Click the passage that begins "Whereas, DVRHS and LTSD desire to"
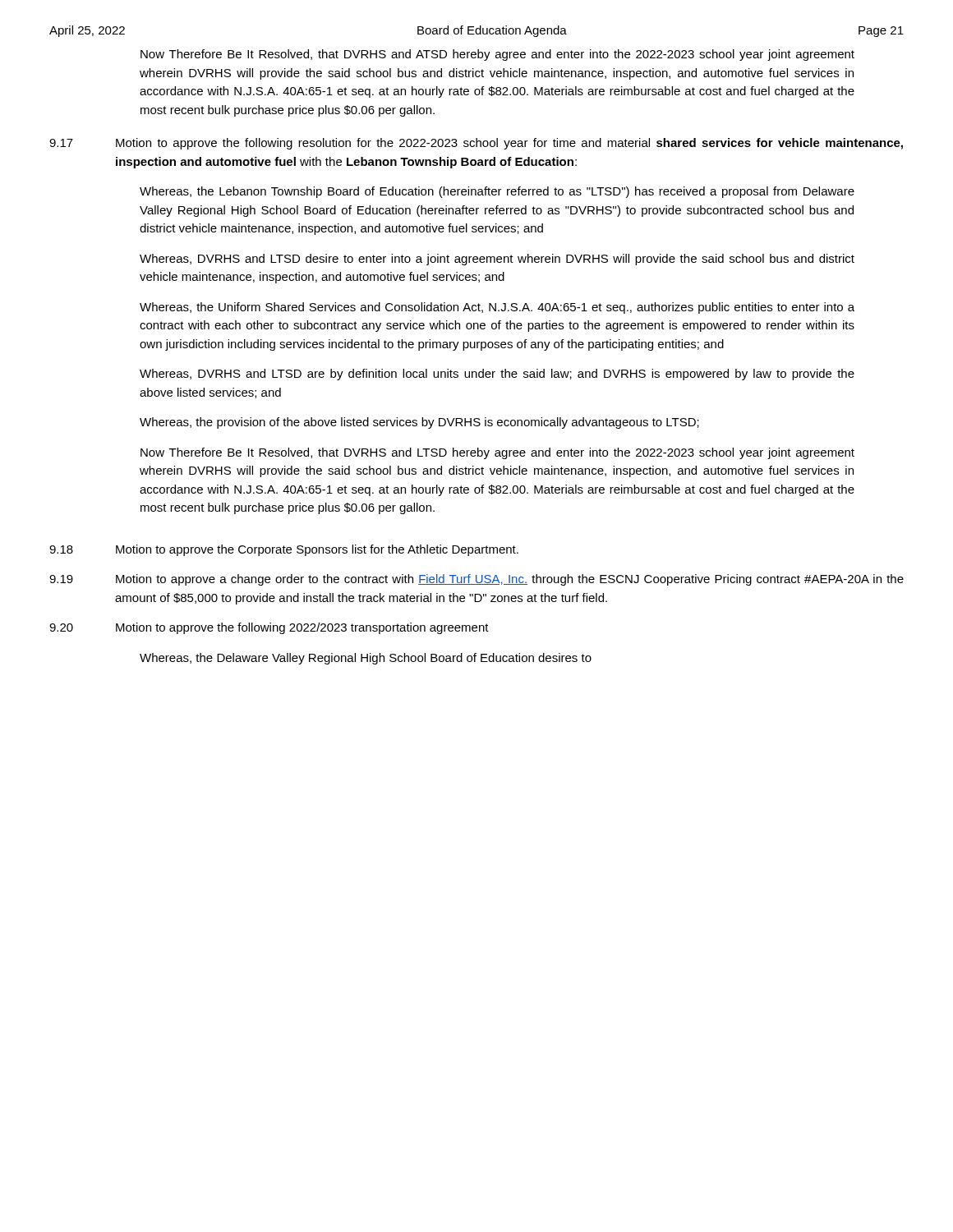 point(497,267)
